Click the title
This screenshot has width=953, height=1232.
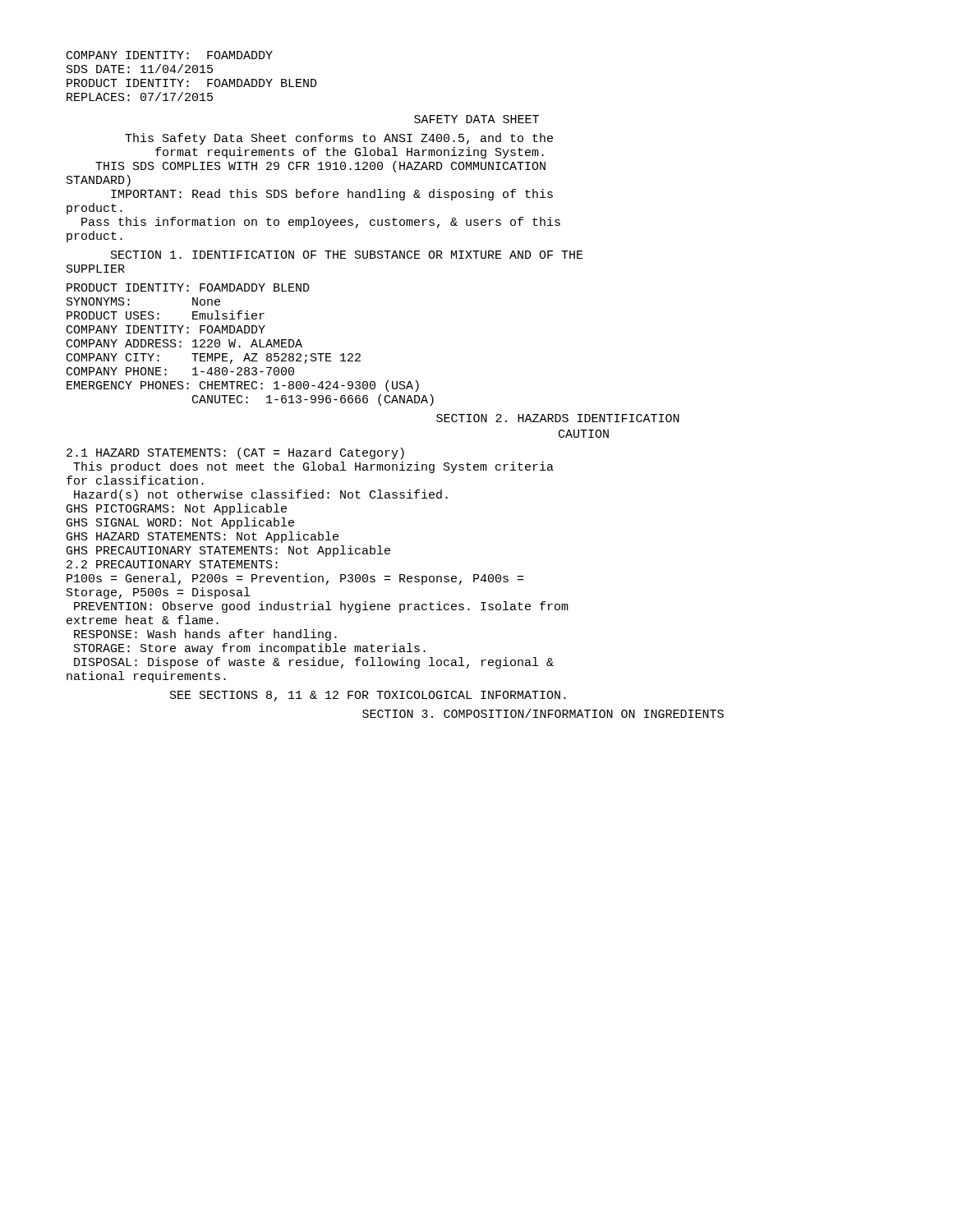[x=476, y=120]
